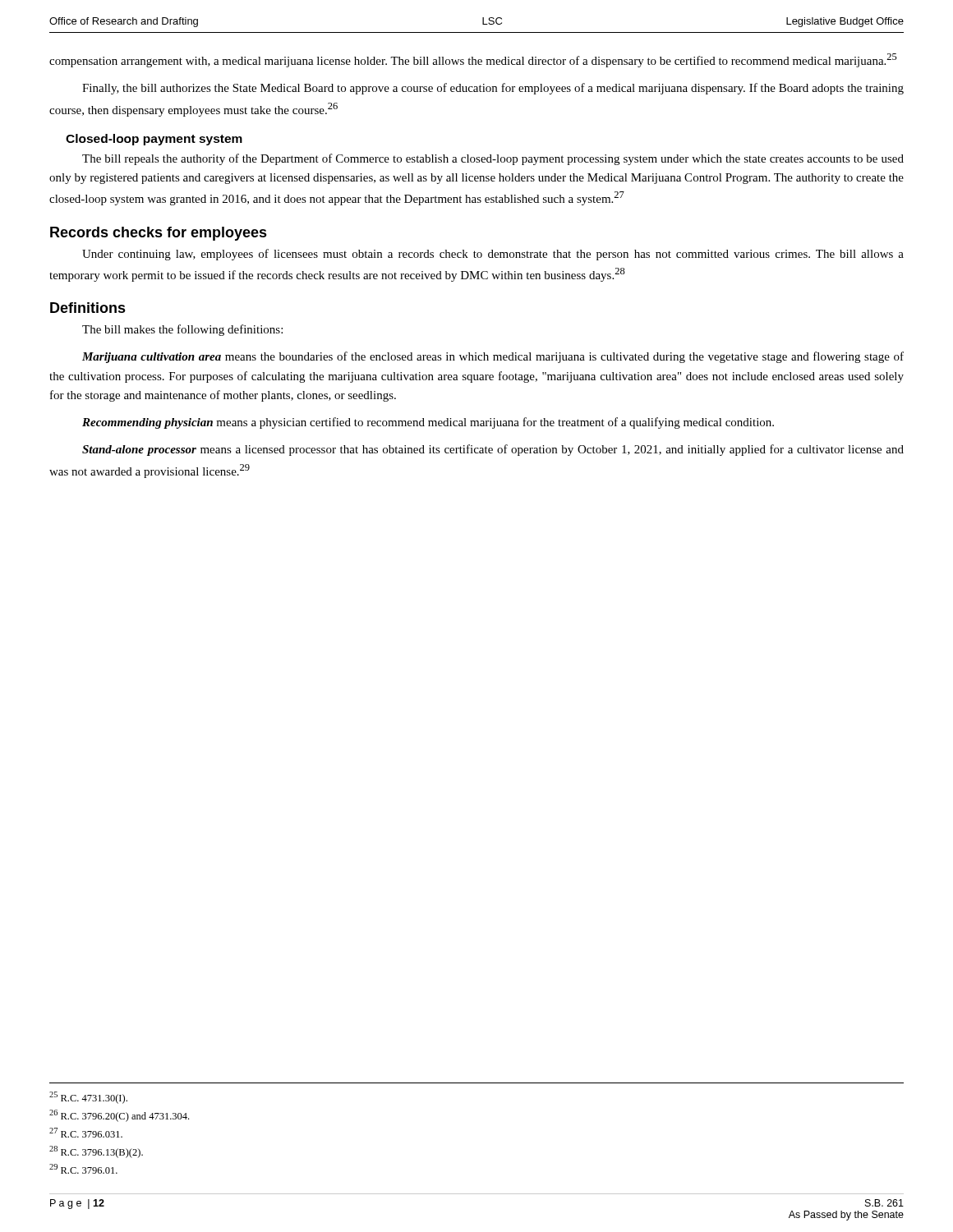Find the text starting "compensation arrangement with, a medical marijuana license holder."
Viewport: 953px width, 1232px height.
(476, 60)
